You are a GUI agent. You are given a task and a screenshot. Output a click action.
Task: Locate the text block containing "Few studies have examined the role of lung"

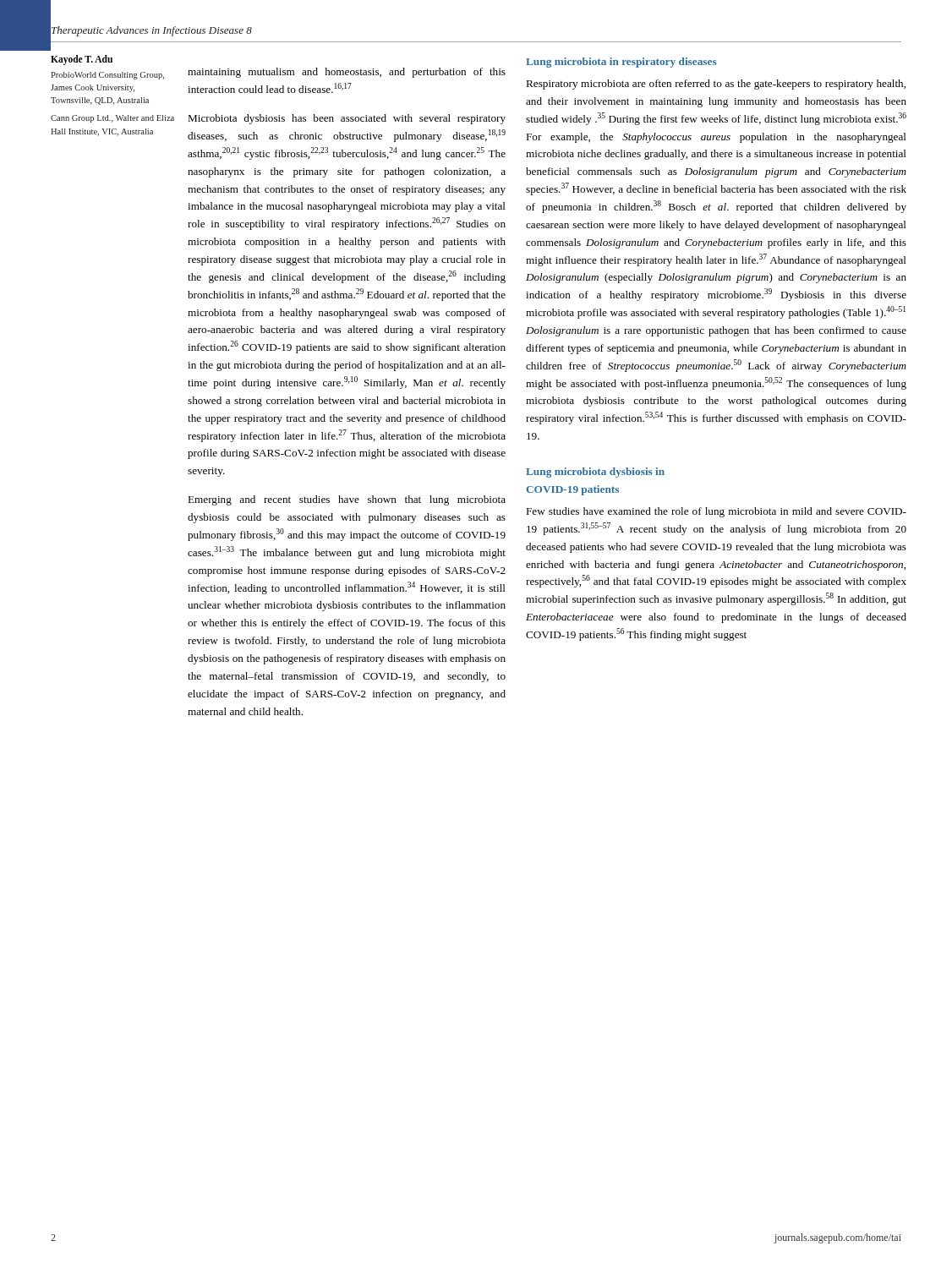pos(716,574)
